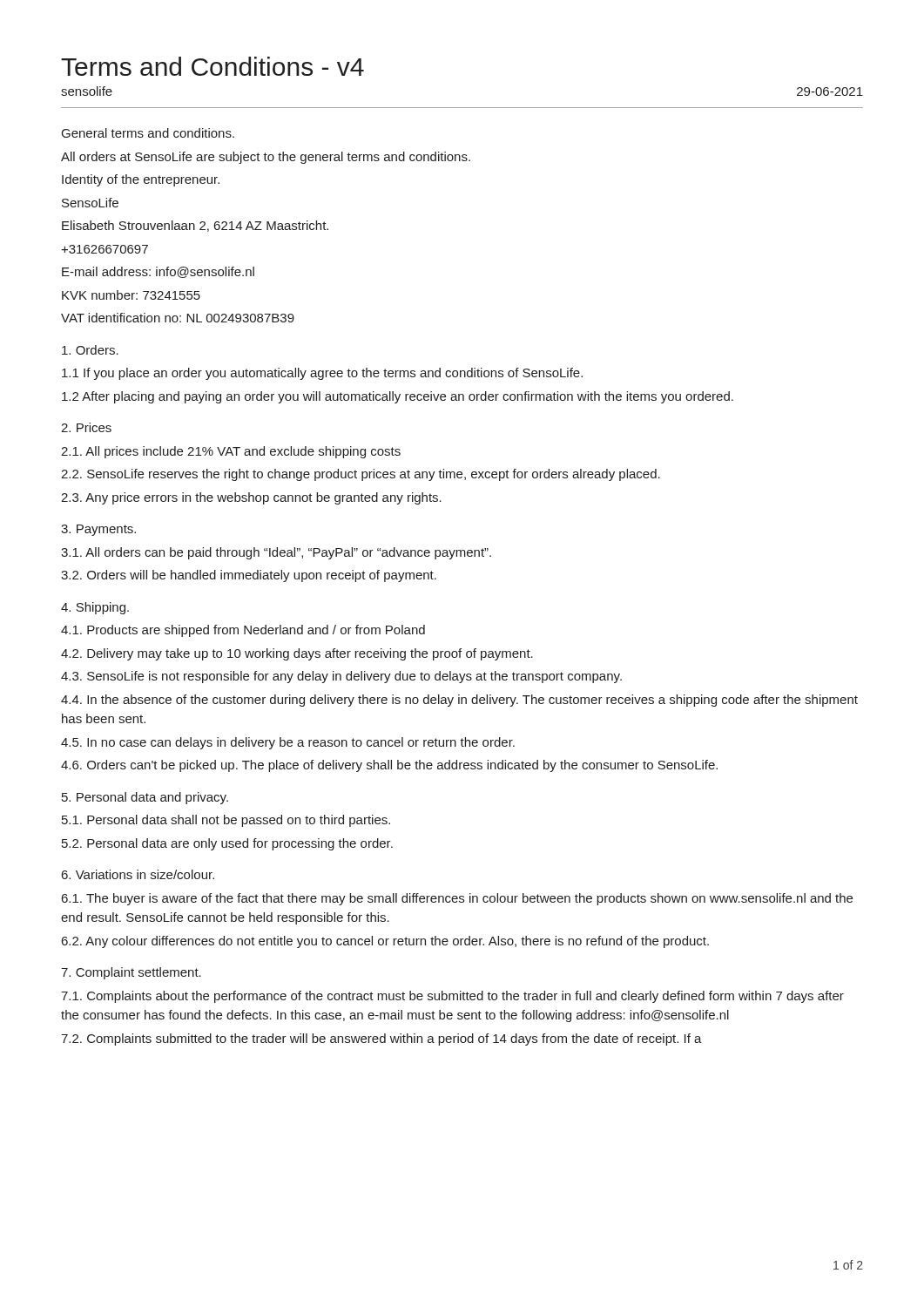924x1307 pixels.
Task: Locate the list item containing "5.2. Personal data are only used for processing"
Action: click(x=227, y=843)
